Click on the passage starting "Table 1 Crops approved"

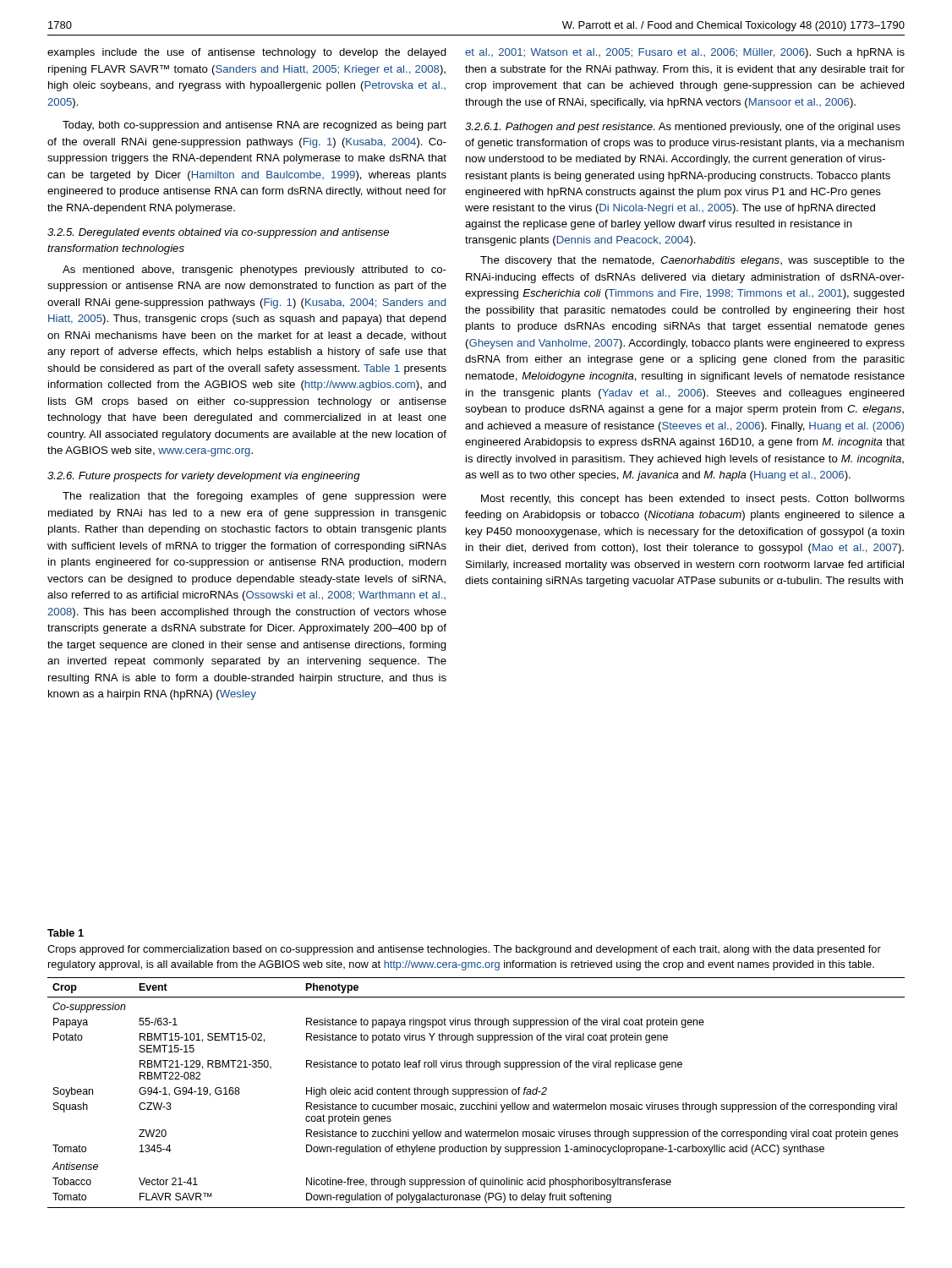point(464,949)
